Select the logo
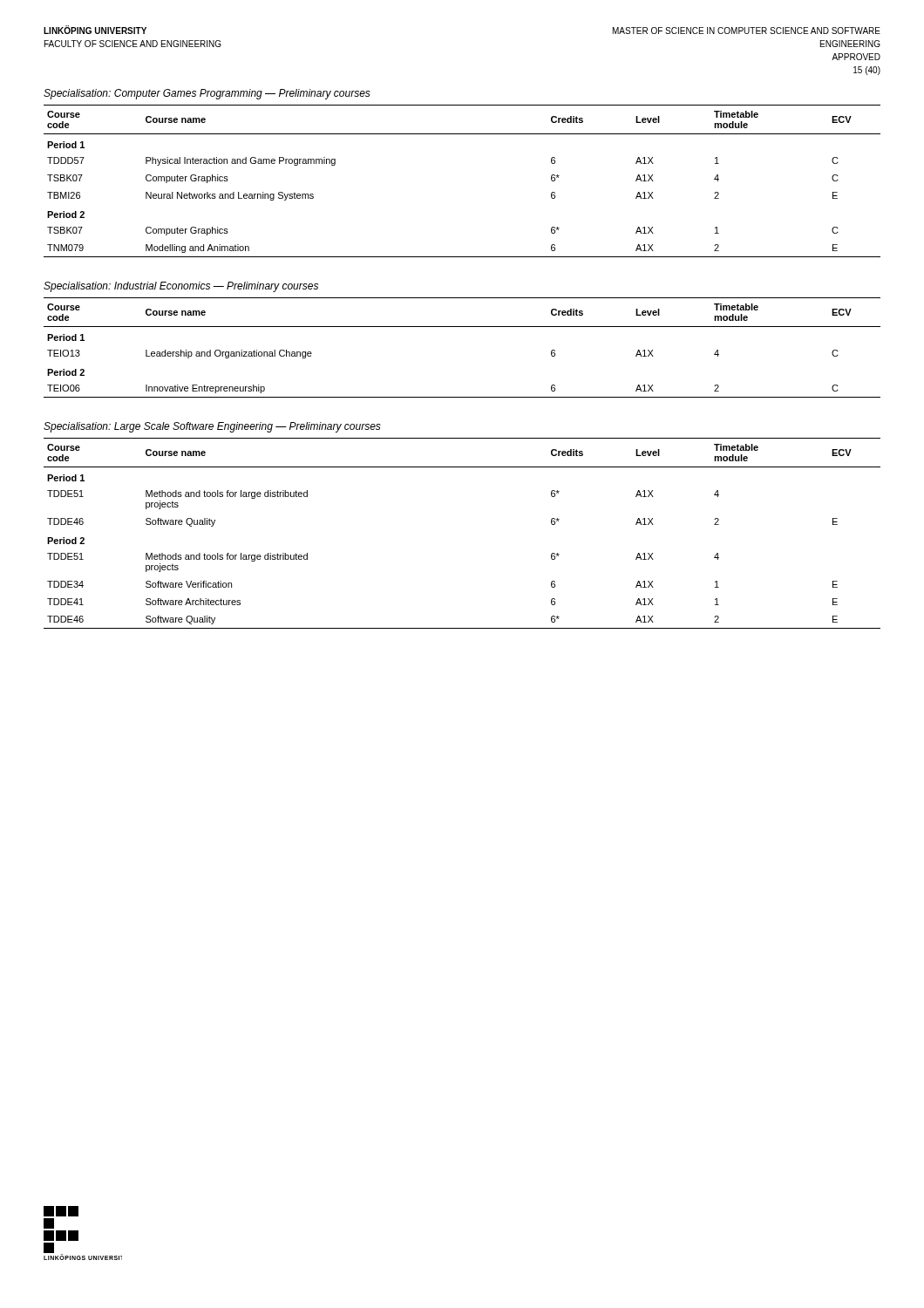The image size is (924, 1308). click(83, 1235)
